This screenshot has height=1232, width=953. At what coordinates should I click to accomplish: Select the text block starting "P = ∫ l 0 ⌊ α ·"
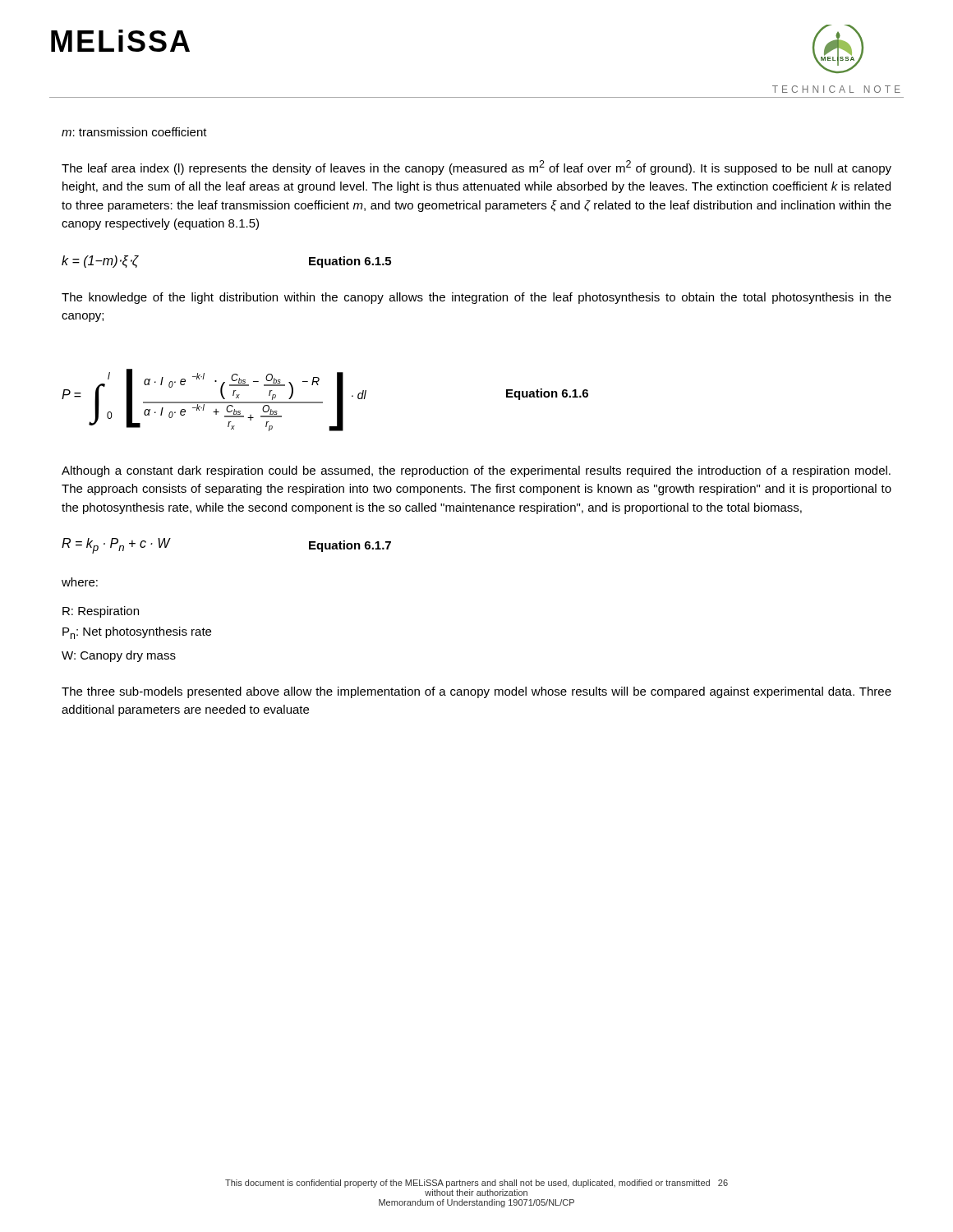[325, 393]
